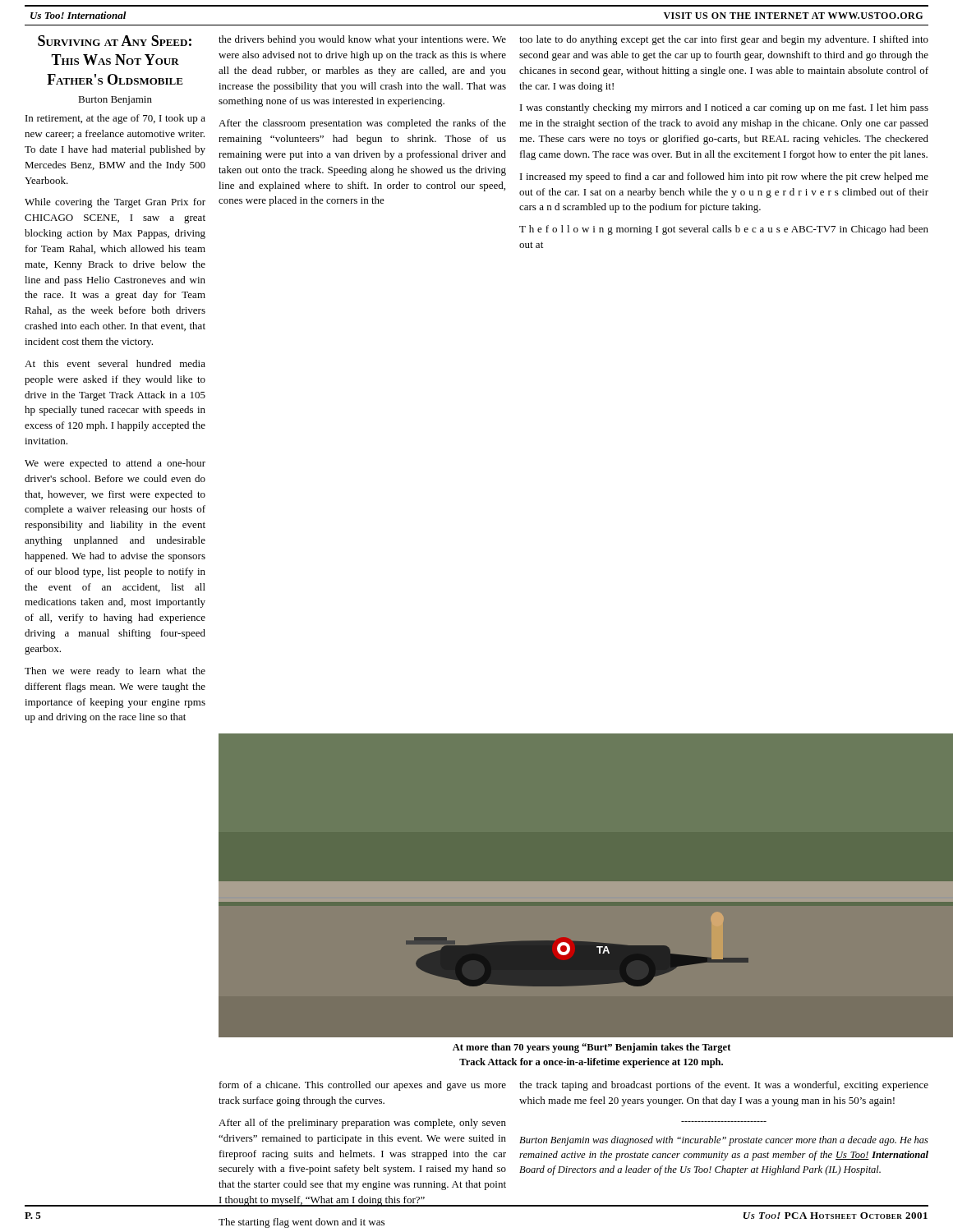Select the block starting "I was constantly checking my mirrors and I"
This screenshot has height=1232, width=953.
pyautogui.click(x=724, y=131)
